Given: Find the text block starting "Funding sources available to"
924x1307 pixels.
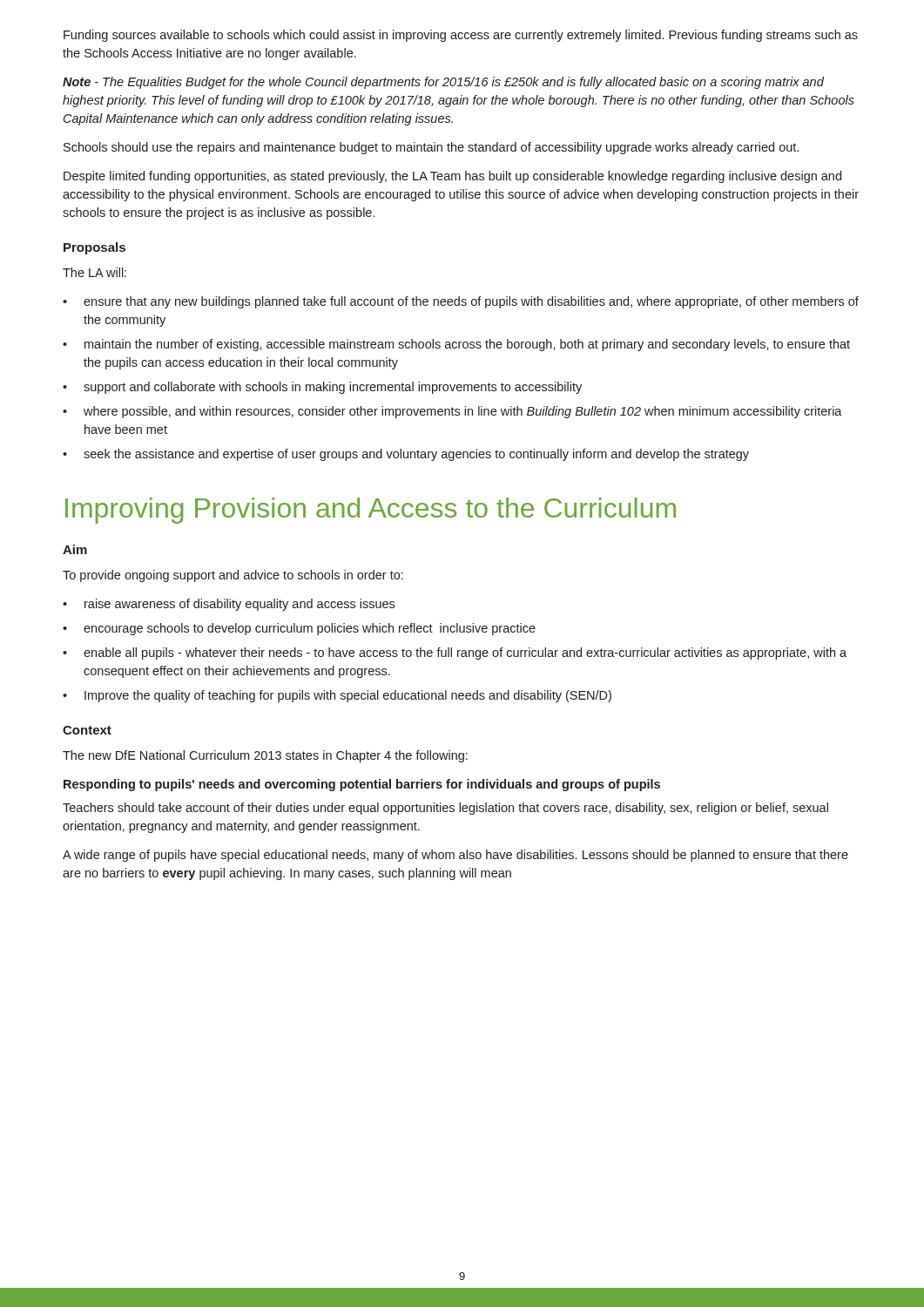Looking at the screenshot, I should coord(462,44).
